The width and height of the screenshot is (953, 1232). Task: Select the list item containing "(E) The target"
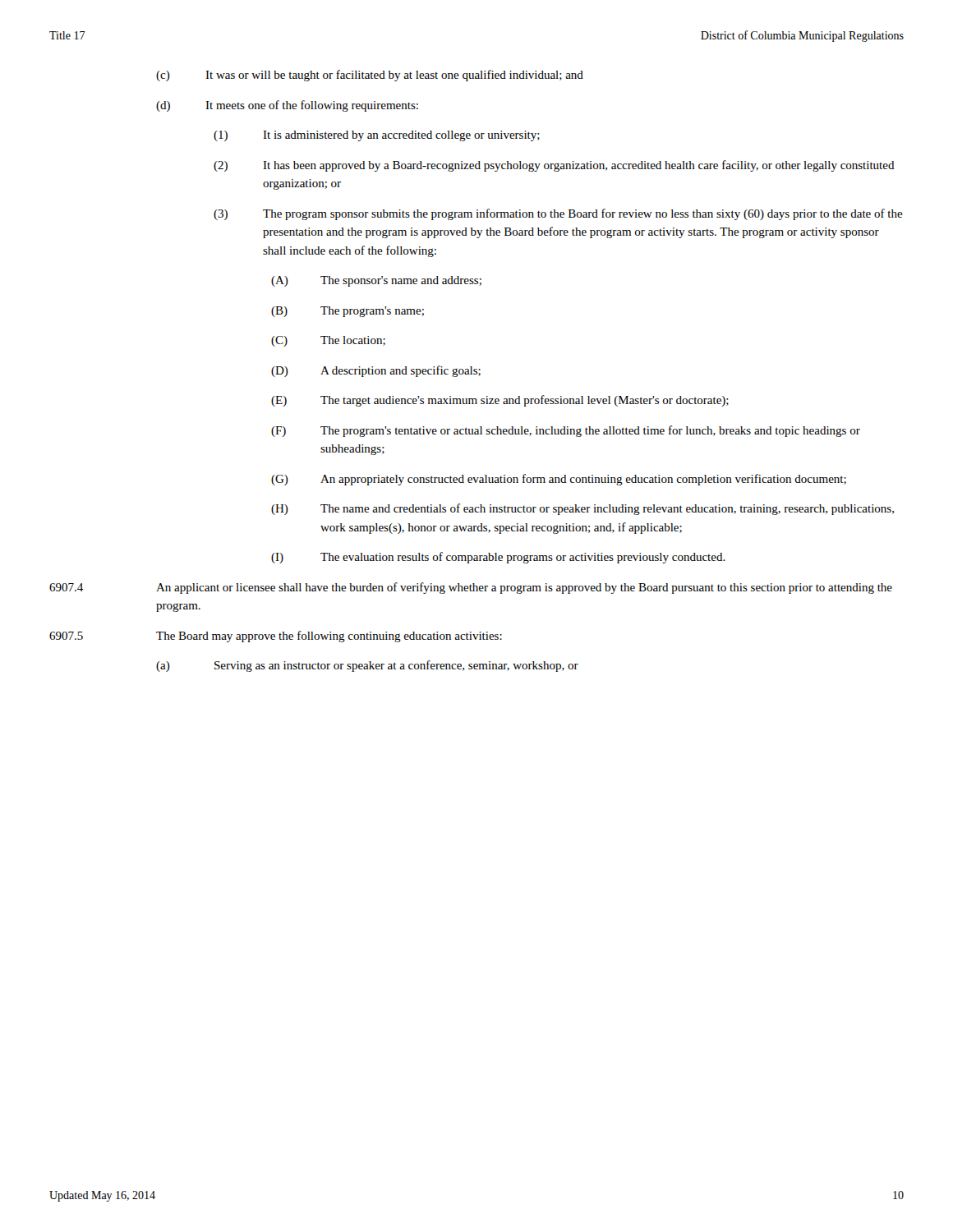pos(587,400)
